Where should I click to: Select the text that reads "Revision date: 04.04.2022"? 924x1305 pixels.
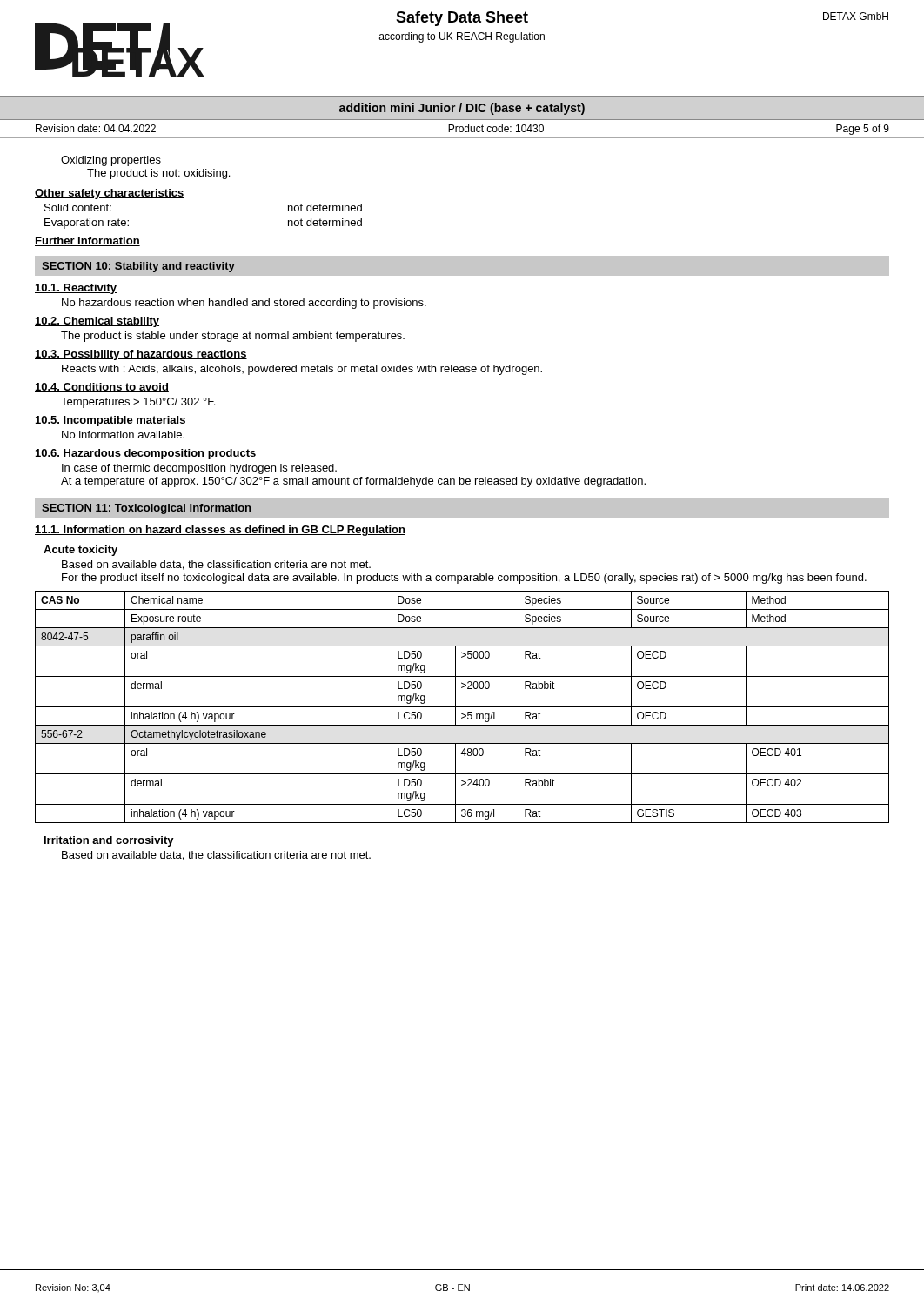coord(95,129)
